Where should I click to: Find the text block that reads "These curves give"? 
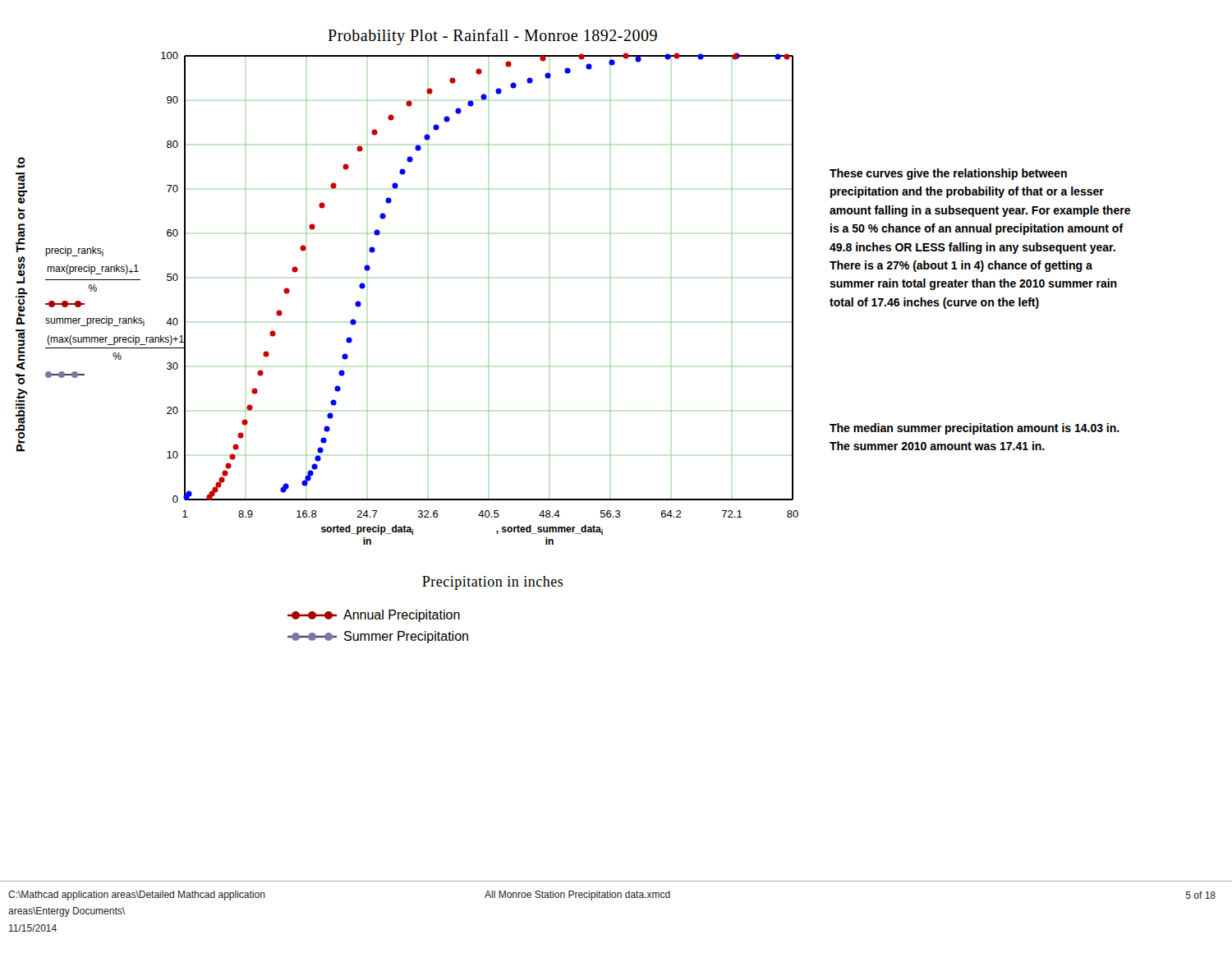tap(980, 238)
